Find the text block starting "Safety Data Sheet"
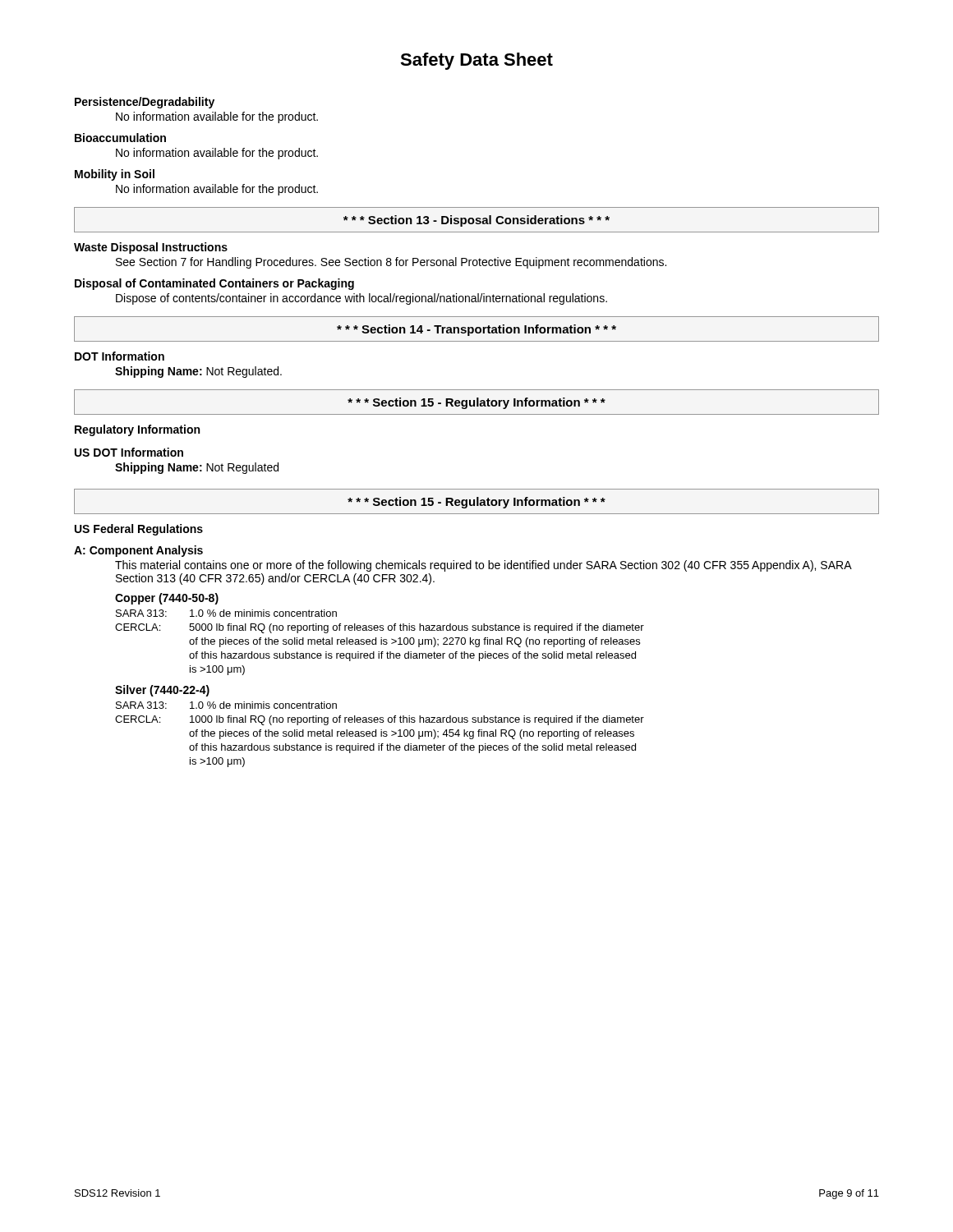Viewport: 953px width, 1232px height. (476, 60)
